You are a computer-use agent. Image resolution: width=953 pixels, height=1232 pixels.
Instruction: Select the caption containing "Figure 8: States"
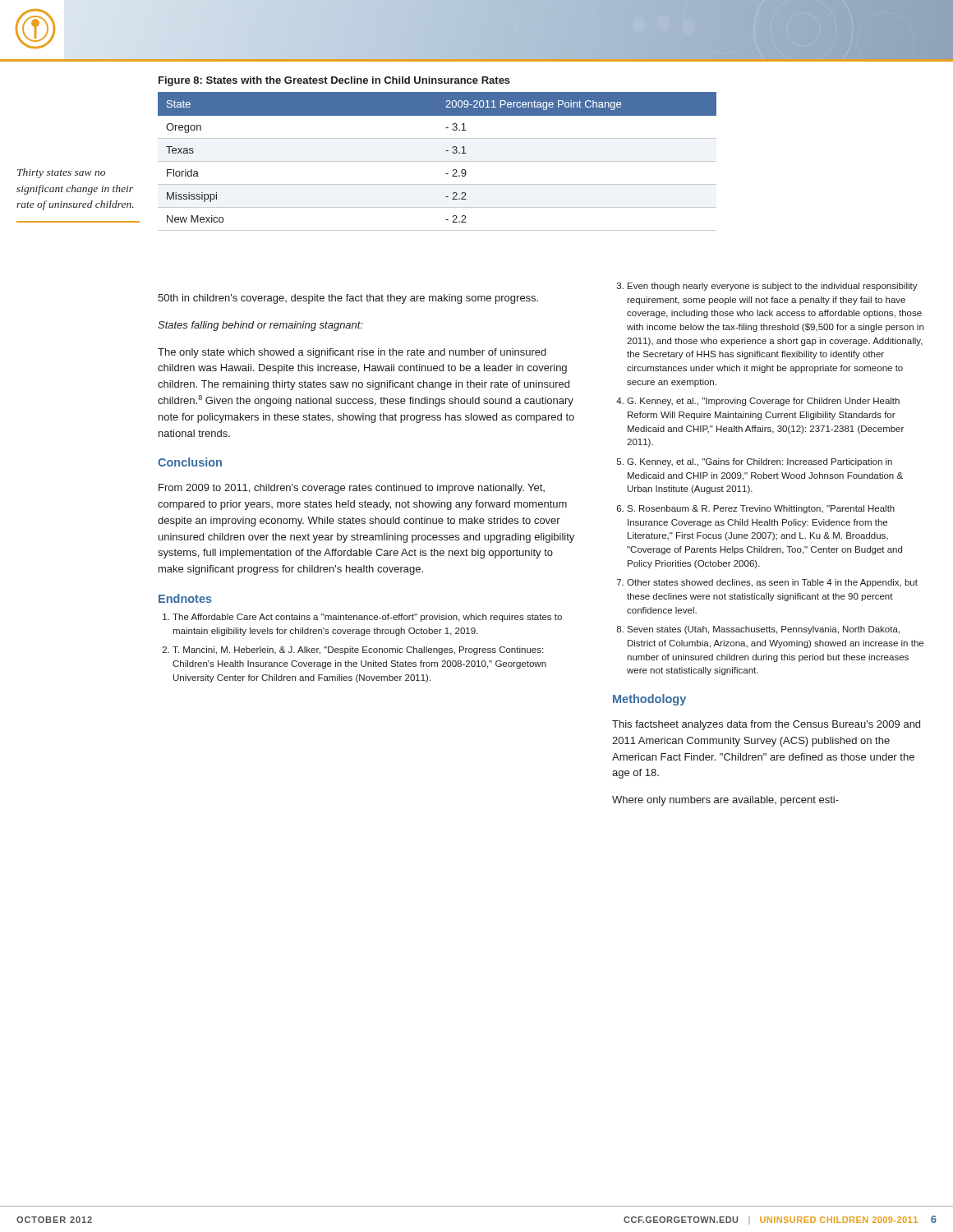click(x=437, y=80)
